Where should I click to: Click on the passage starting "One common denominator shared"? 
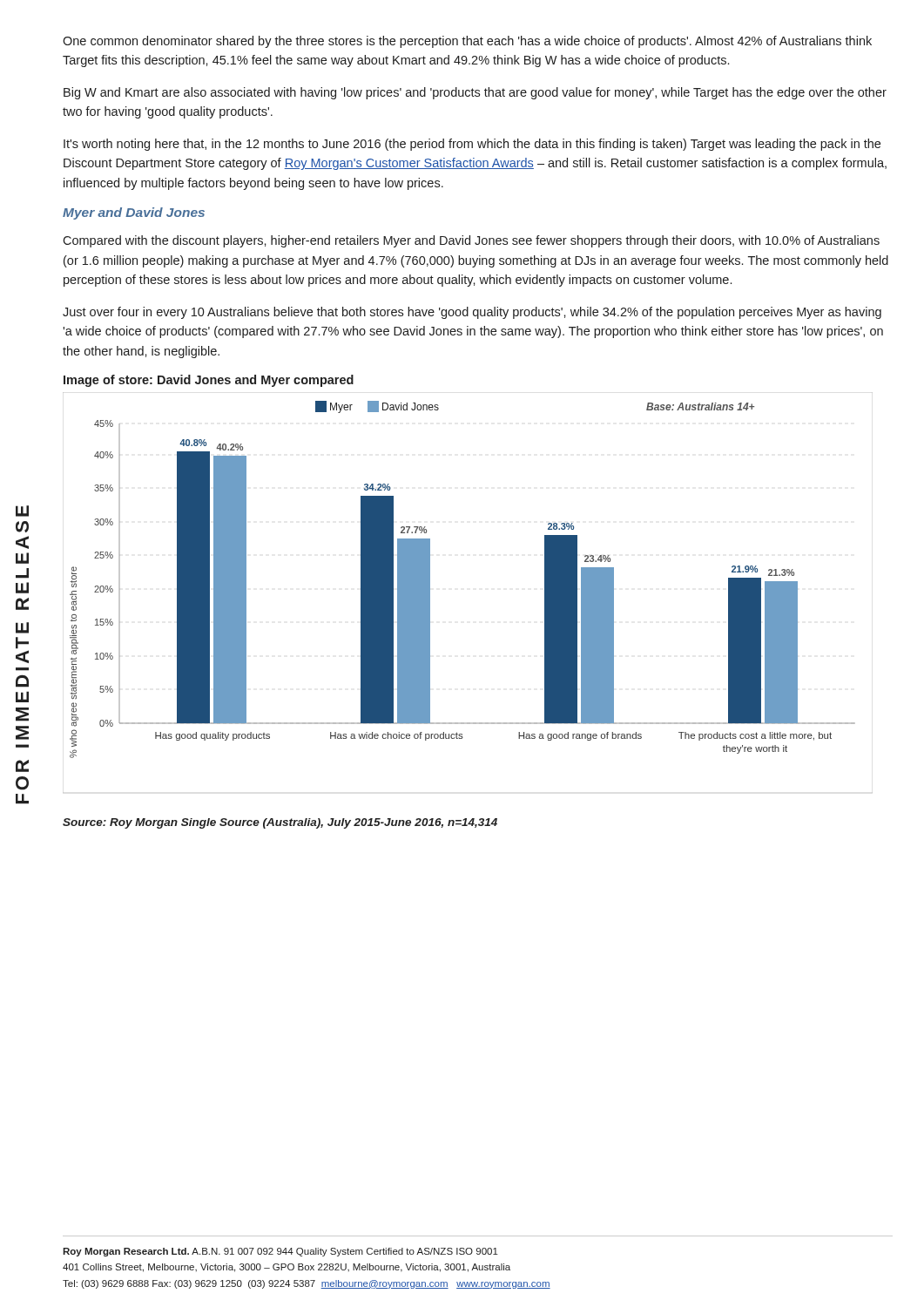(x=467, y=51)
